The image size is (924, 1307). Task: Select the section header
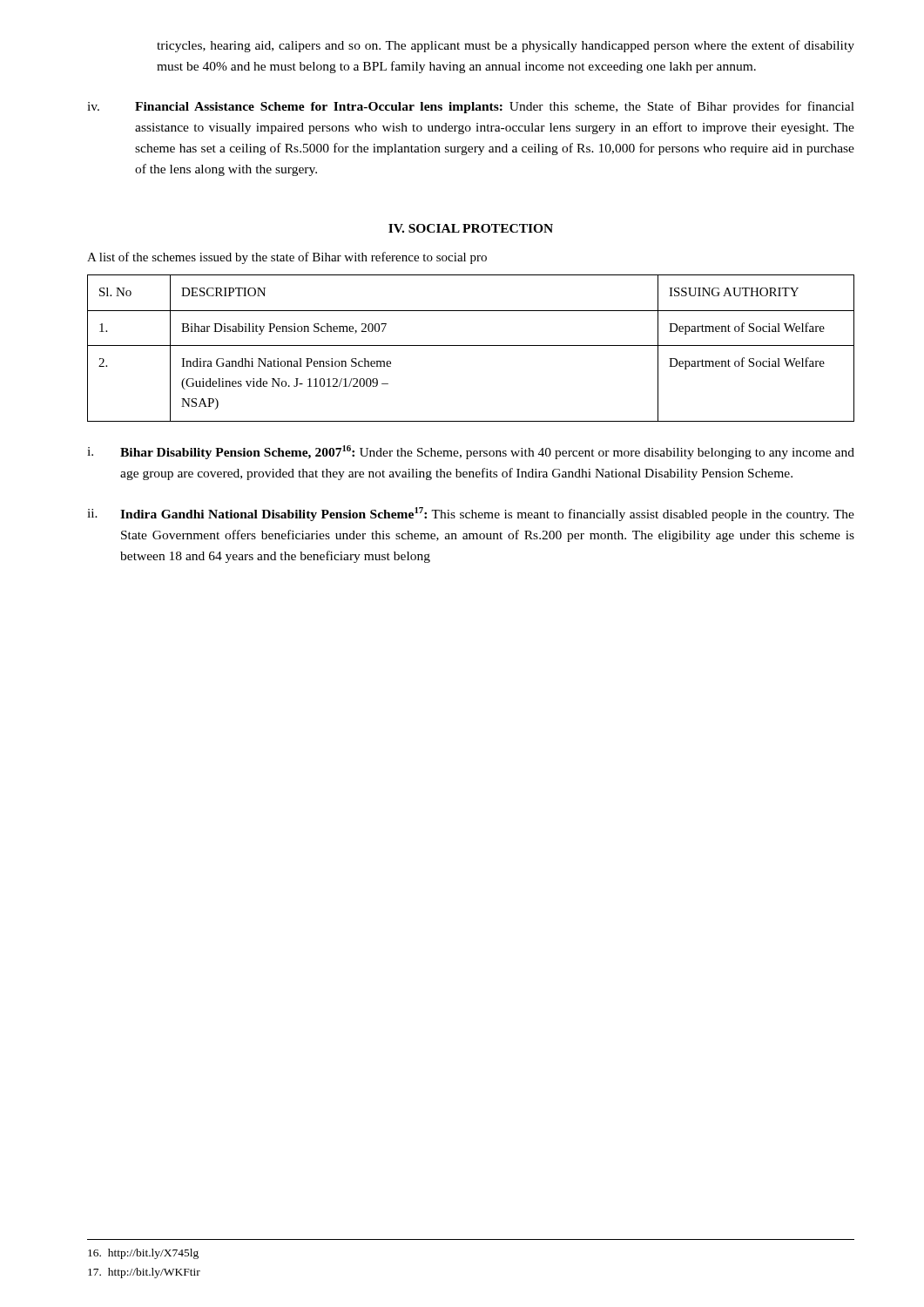[471, 228]
